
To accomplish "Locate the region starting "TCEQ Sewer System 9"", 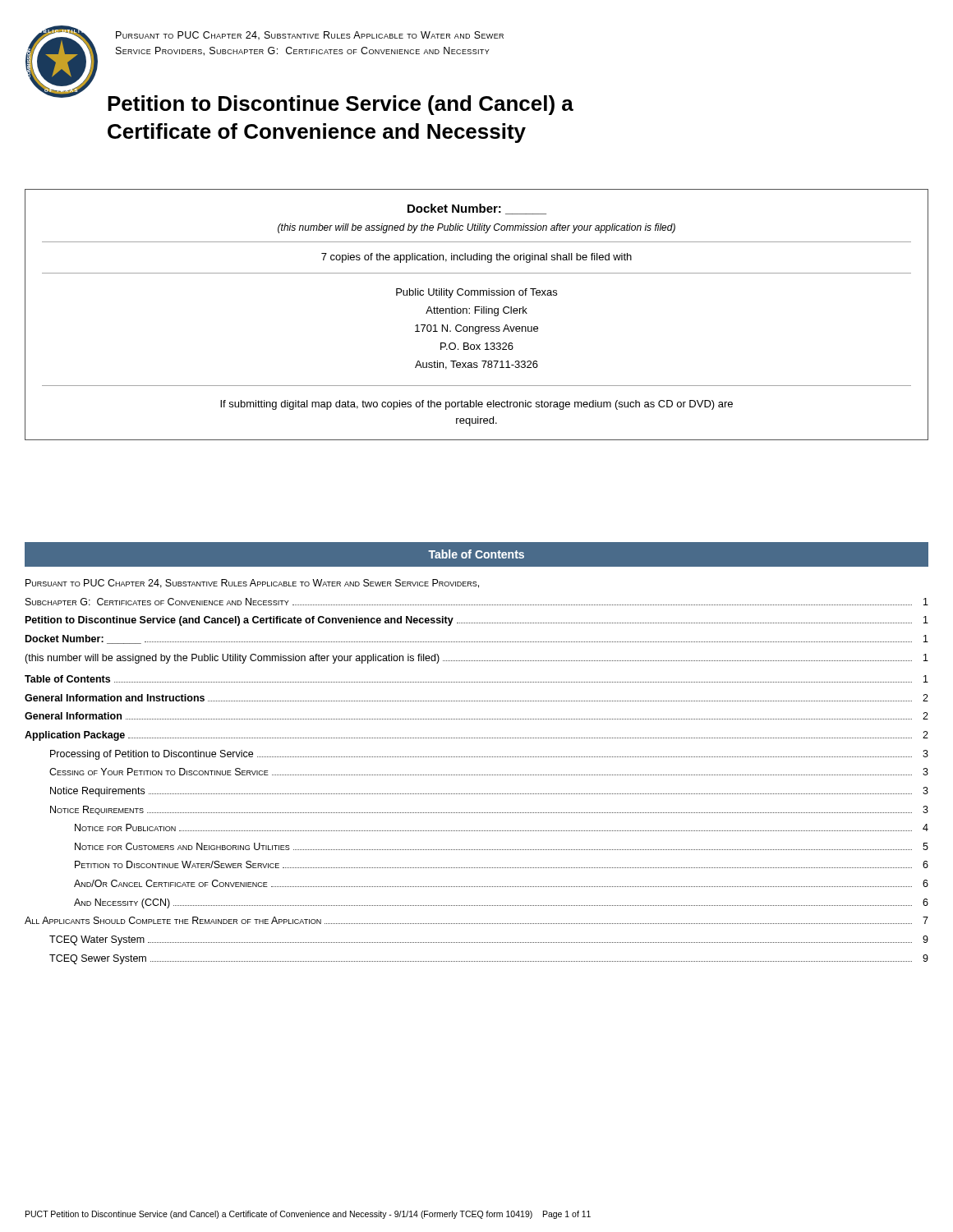I will coord(489,958).
